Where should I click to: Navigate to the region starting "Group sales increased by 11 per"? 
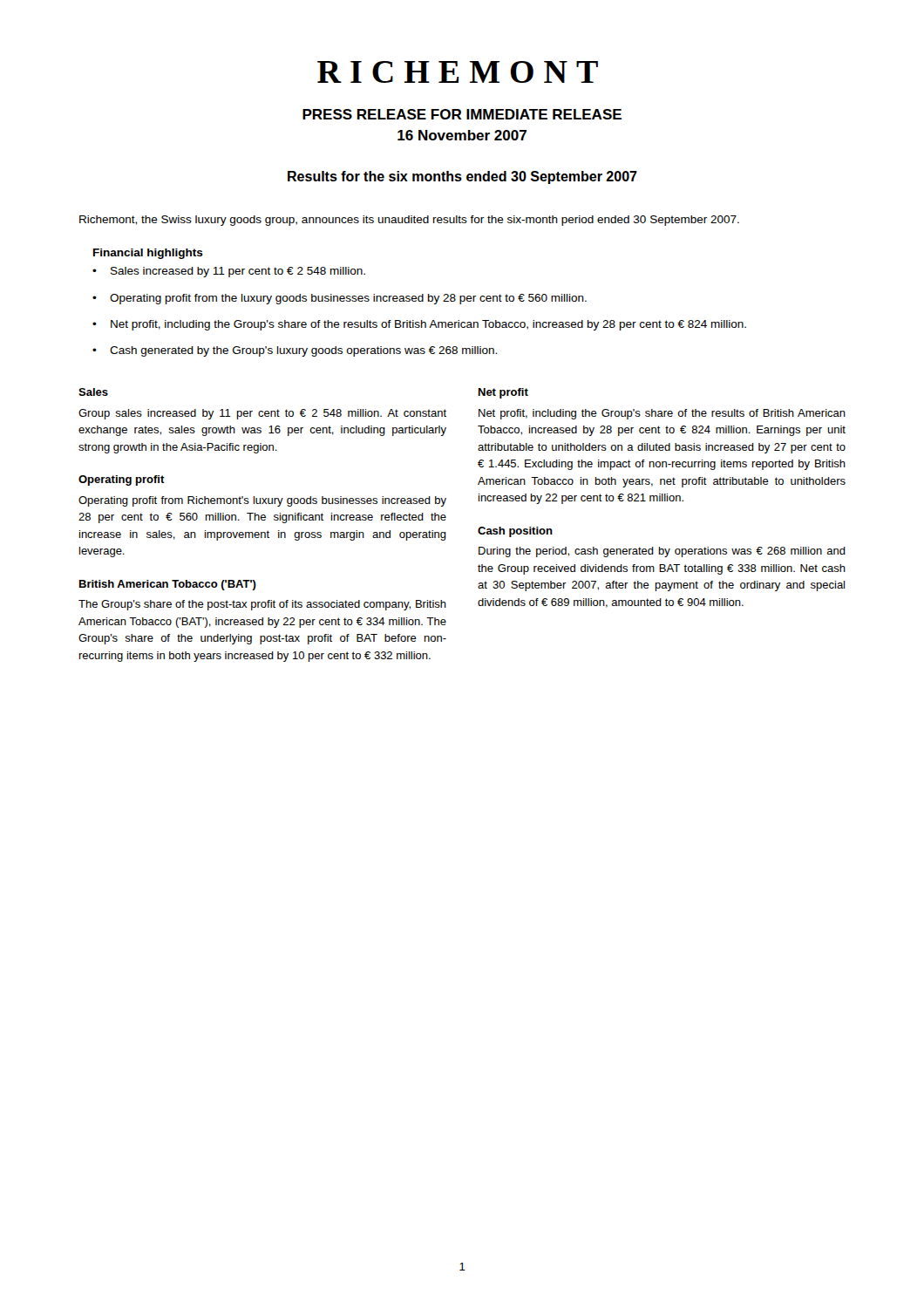(x=262, y=430)
